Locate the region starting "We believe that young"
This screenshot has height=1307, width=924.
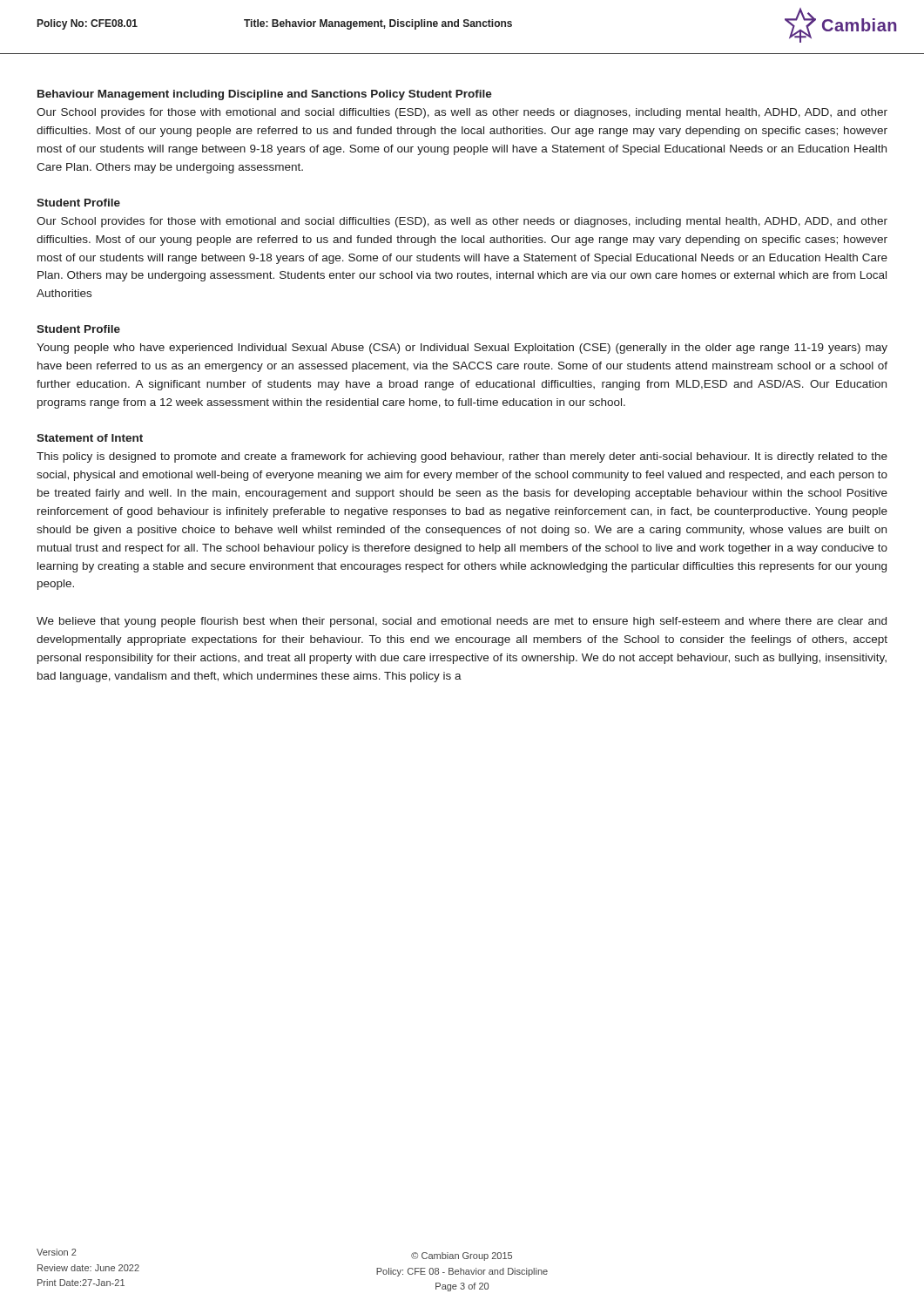462,648
